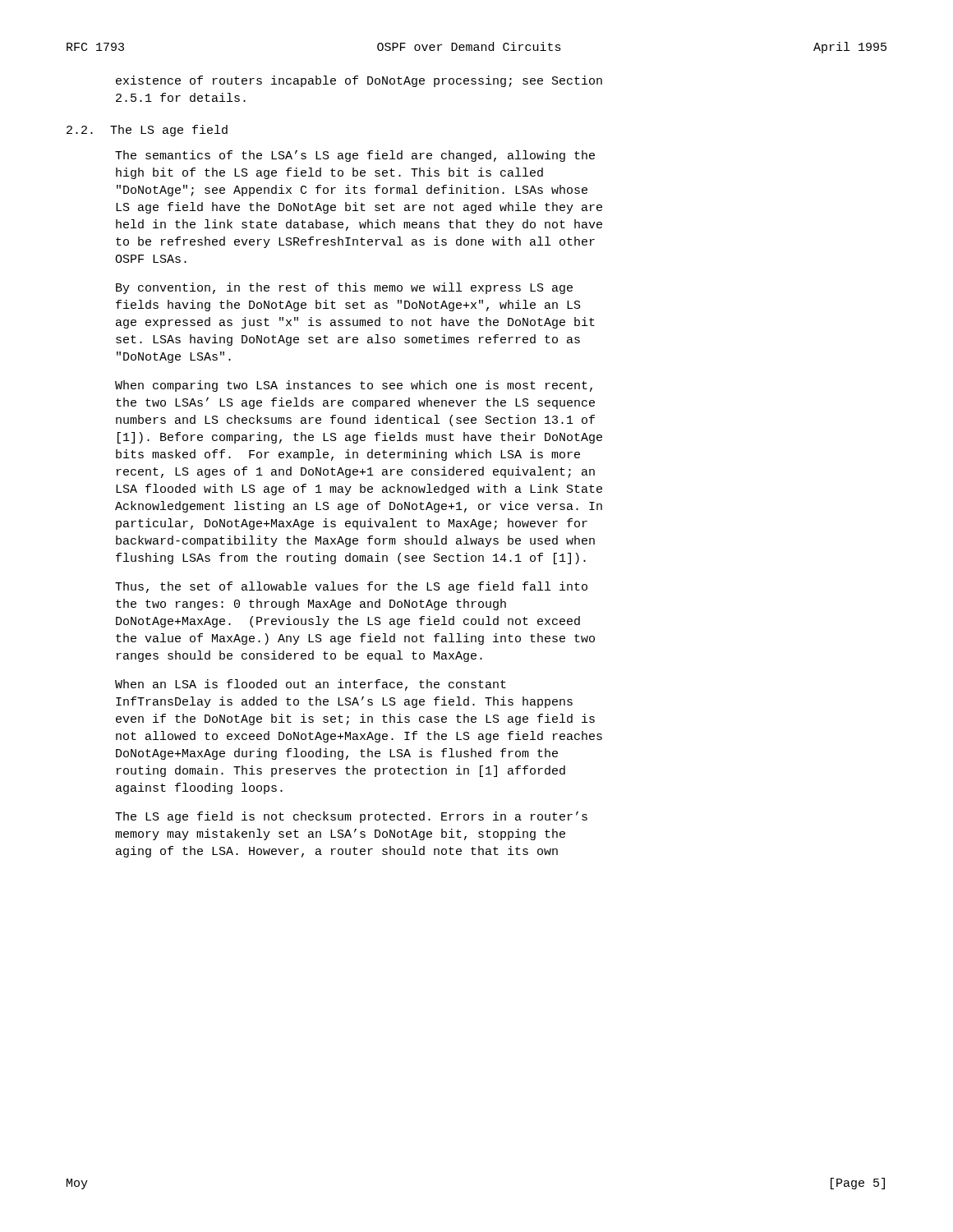The height and width of the screenshot is (1232, 953).
Task: Find the block starting "When comparing two LSA instances"
Action: (x=476, y=473)
